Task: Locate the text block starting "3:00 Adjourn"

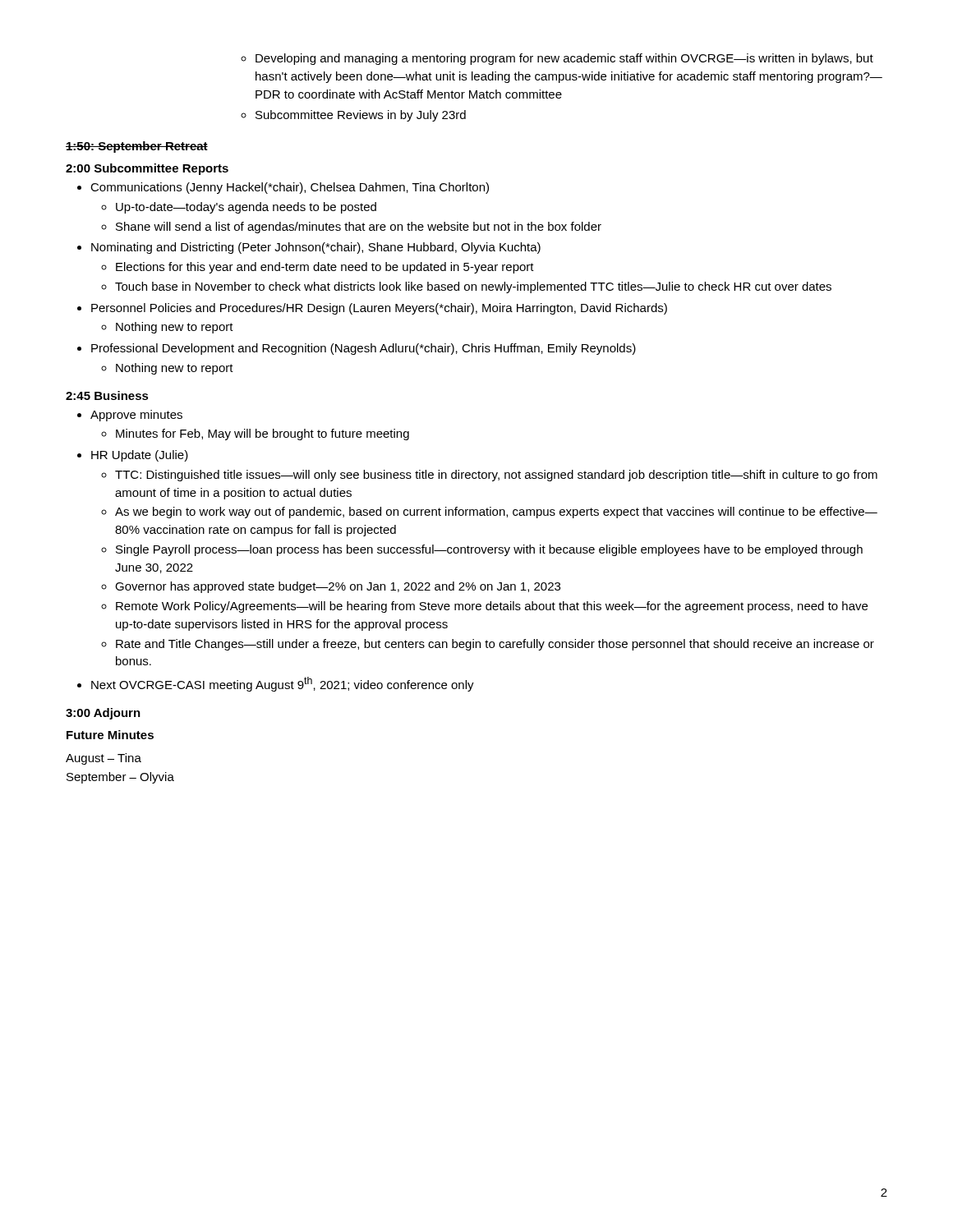Action: (103, 712)
